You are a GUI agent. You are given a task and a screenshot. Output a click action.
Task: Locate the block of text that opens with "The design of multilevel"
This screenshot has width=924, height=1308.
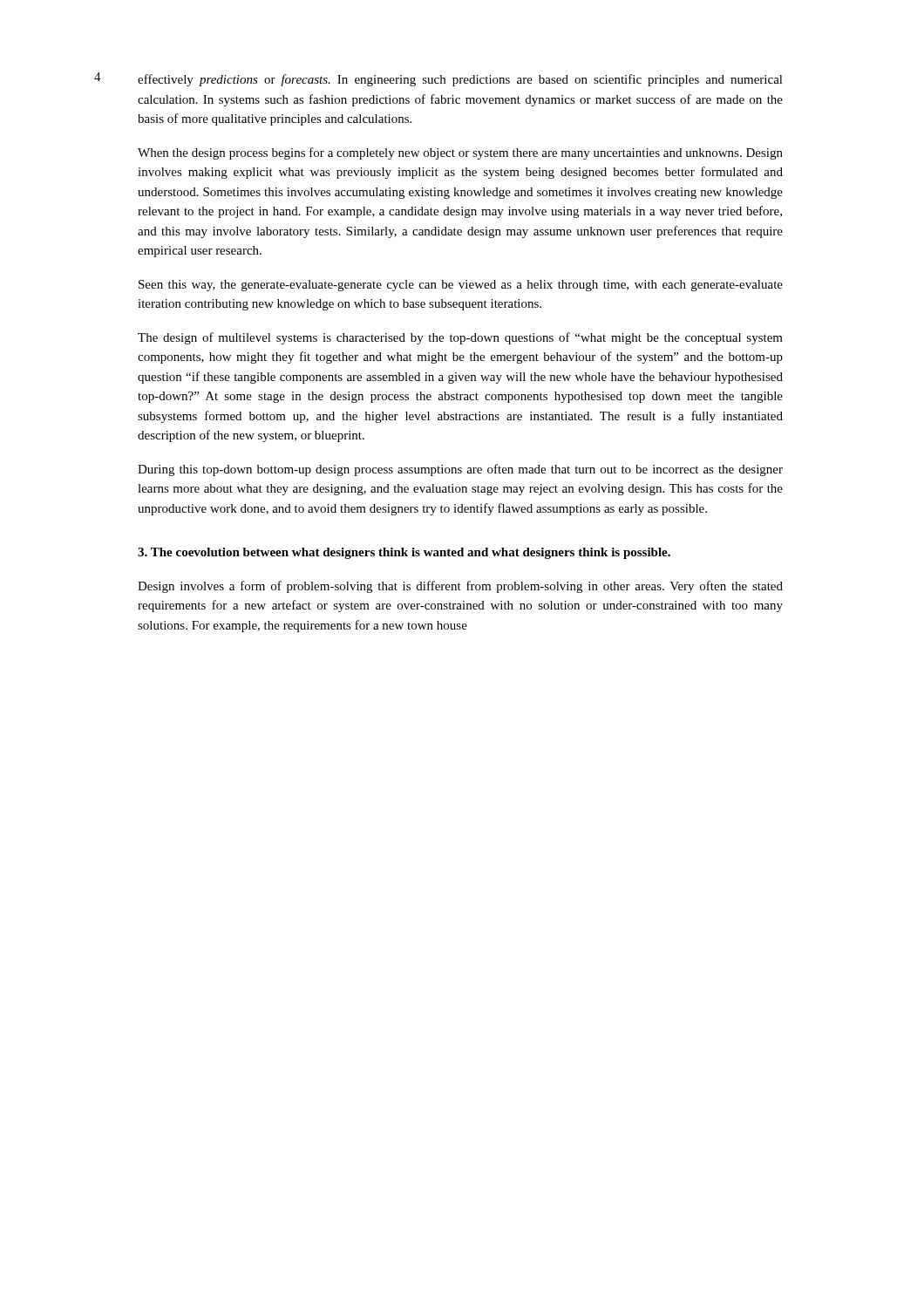coord(460,386)
